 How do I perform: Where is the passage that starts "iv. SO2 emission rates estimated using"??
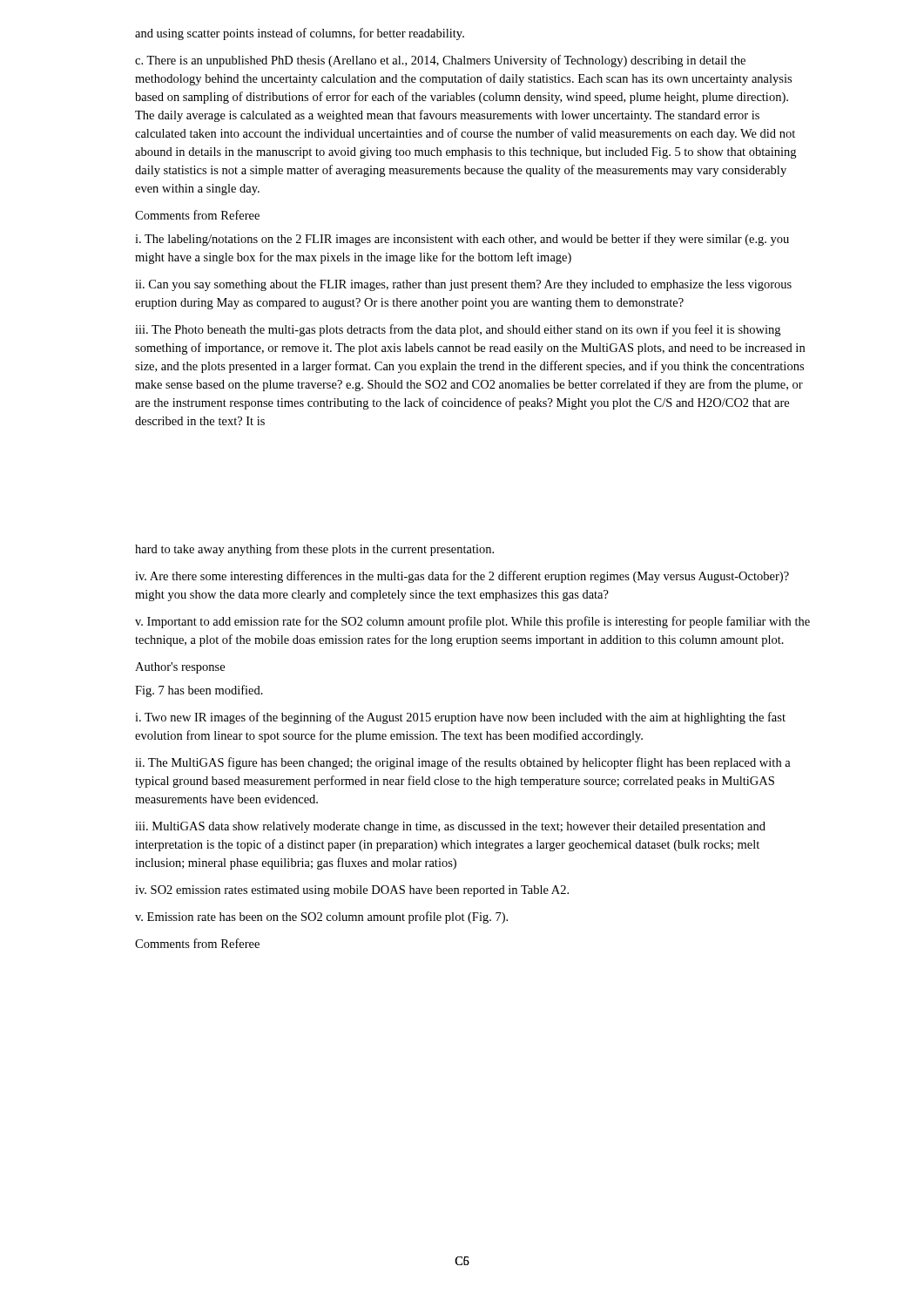(352, 890)
